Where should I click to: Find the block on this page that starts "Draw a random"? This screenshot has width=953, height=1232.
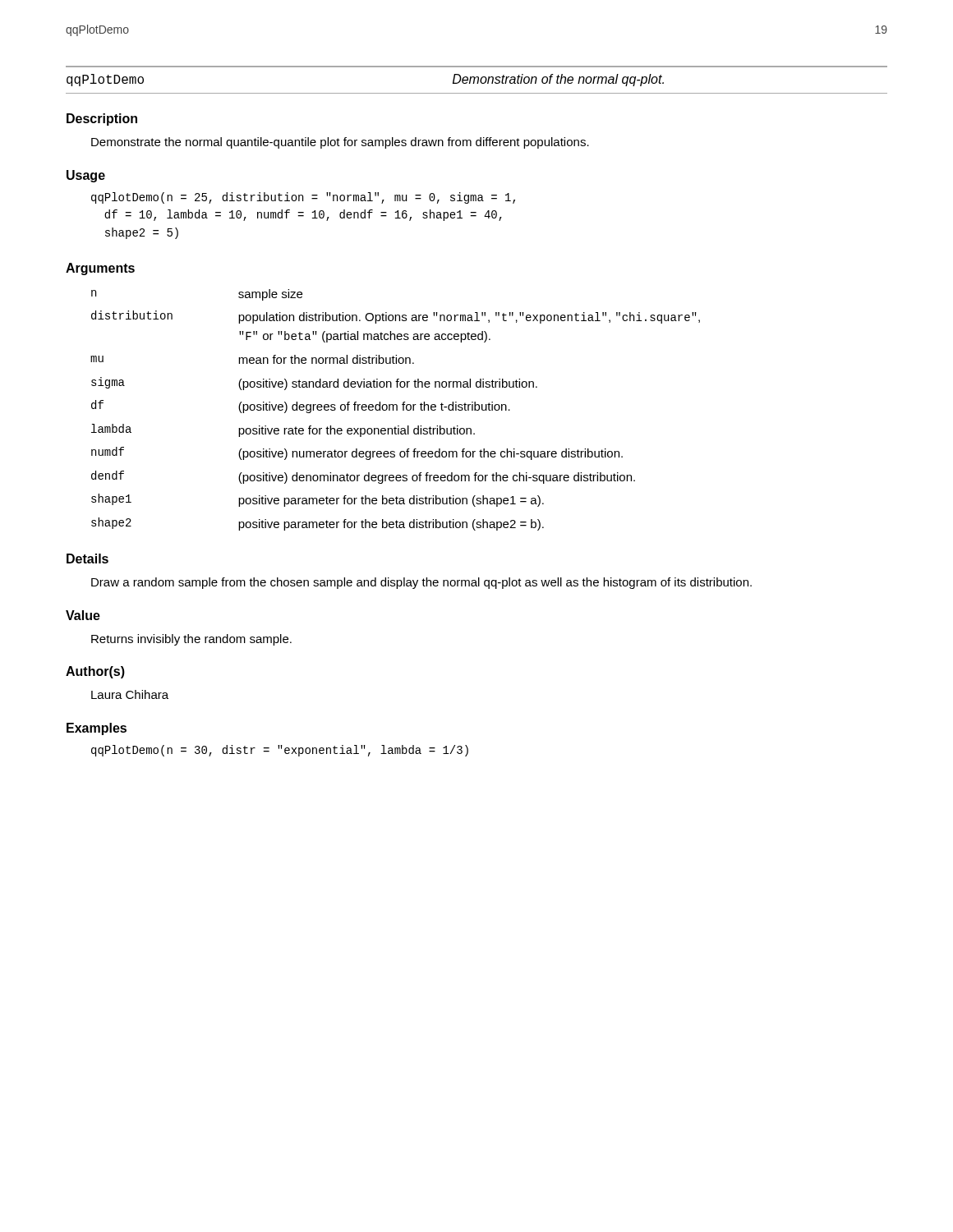tap(422, 582)
